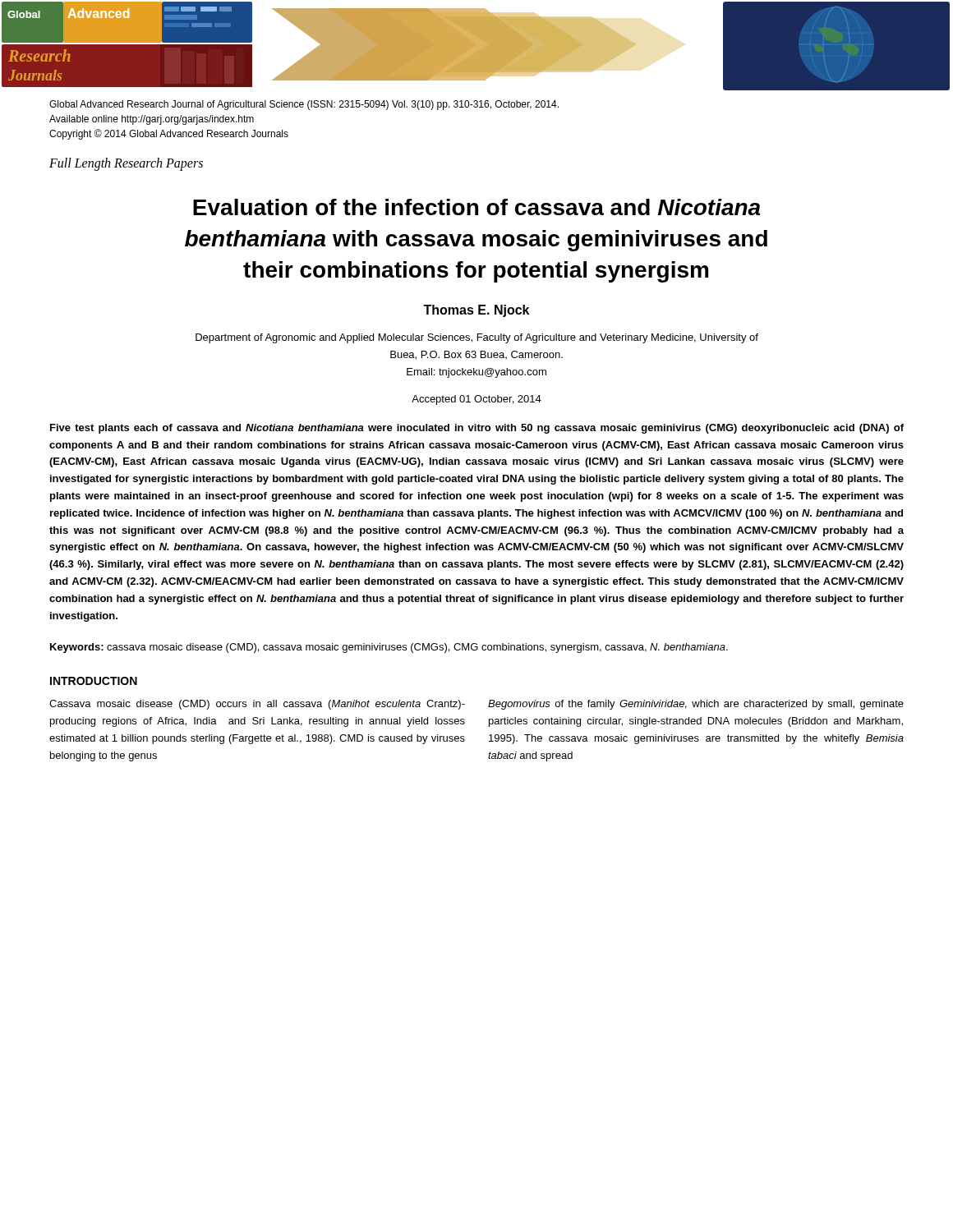The height and width of the screenshot is (1232, 953).
Task: Click the passage that begins "Department of Agronomic and Applied Molecular"
Action: pyautogui.click(x=476, y=355)
